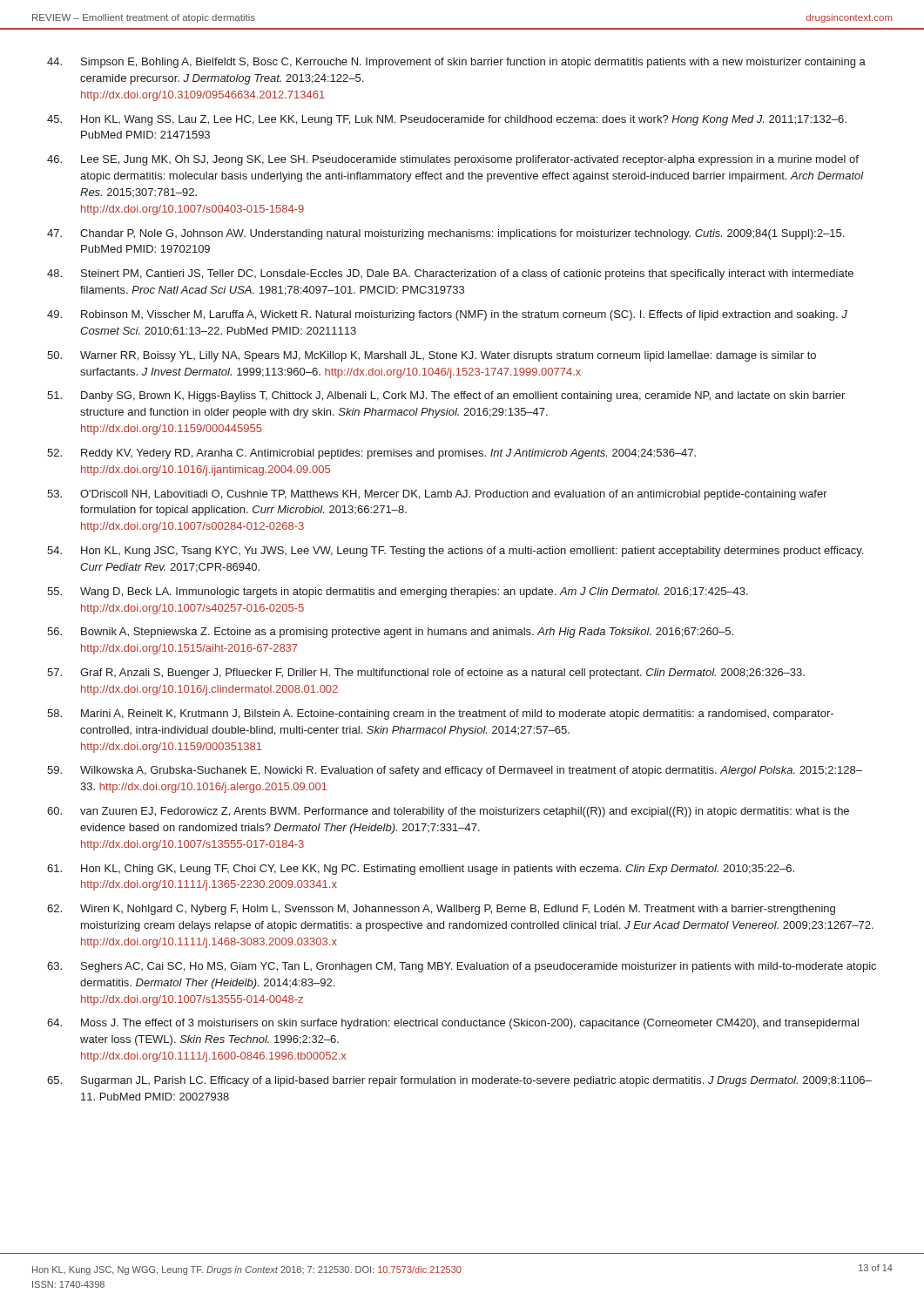
Task: Find the text starting "64. Moss J. The effect"
Action: click(453, 1024)
